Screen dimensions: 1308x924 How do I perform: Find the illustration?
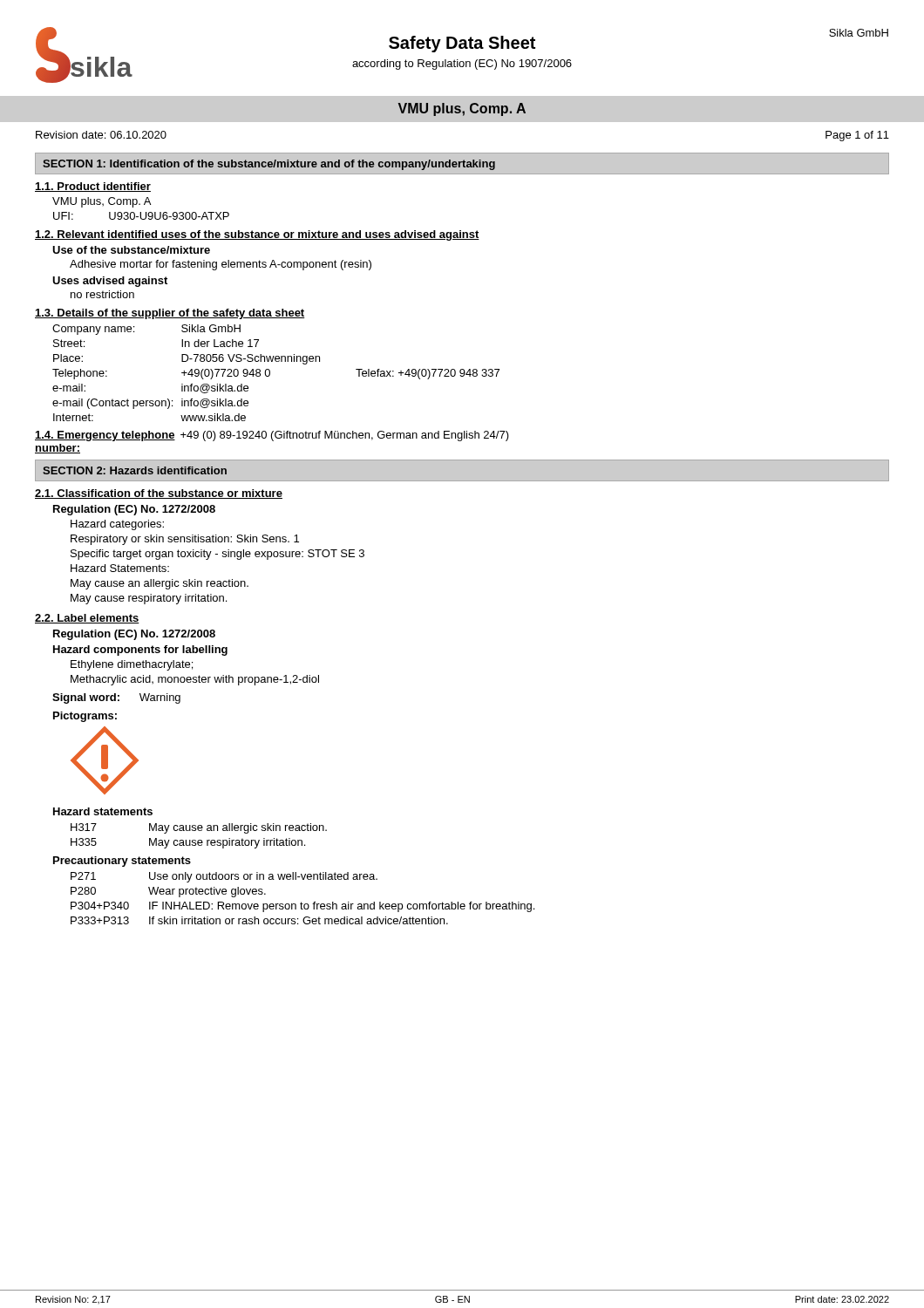pyautogui.click(x=479, y=762)
